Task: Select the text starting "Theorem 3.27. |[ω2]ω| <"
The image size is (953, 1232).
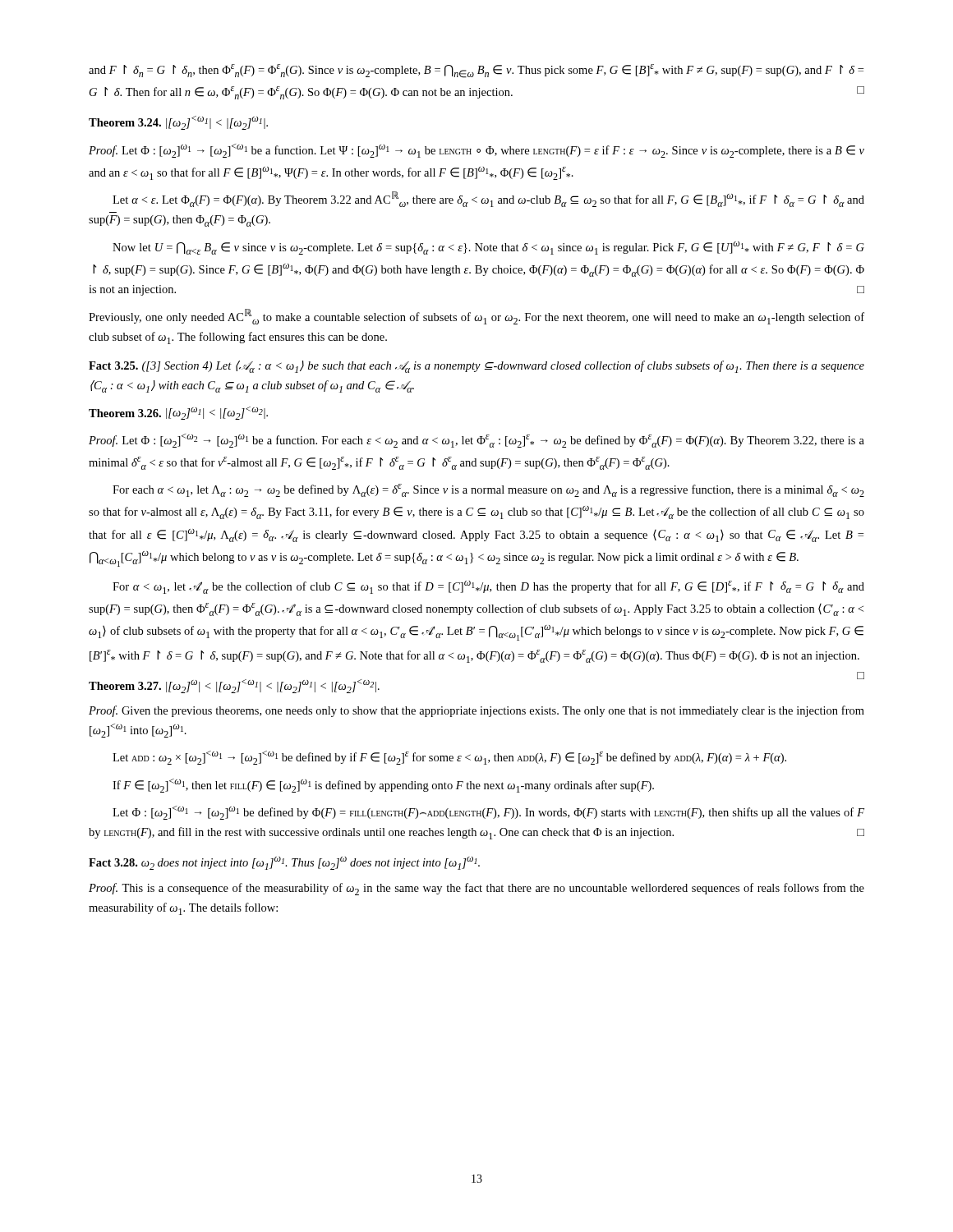Action: 230,685
